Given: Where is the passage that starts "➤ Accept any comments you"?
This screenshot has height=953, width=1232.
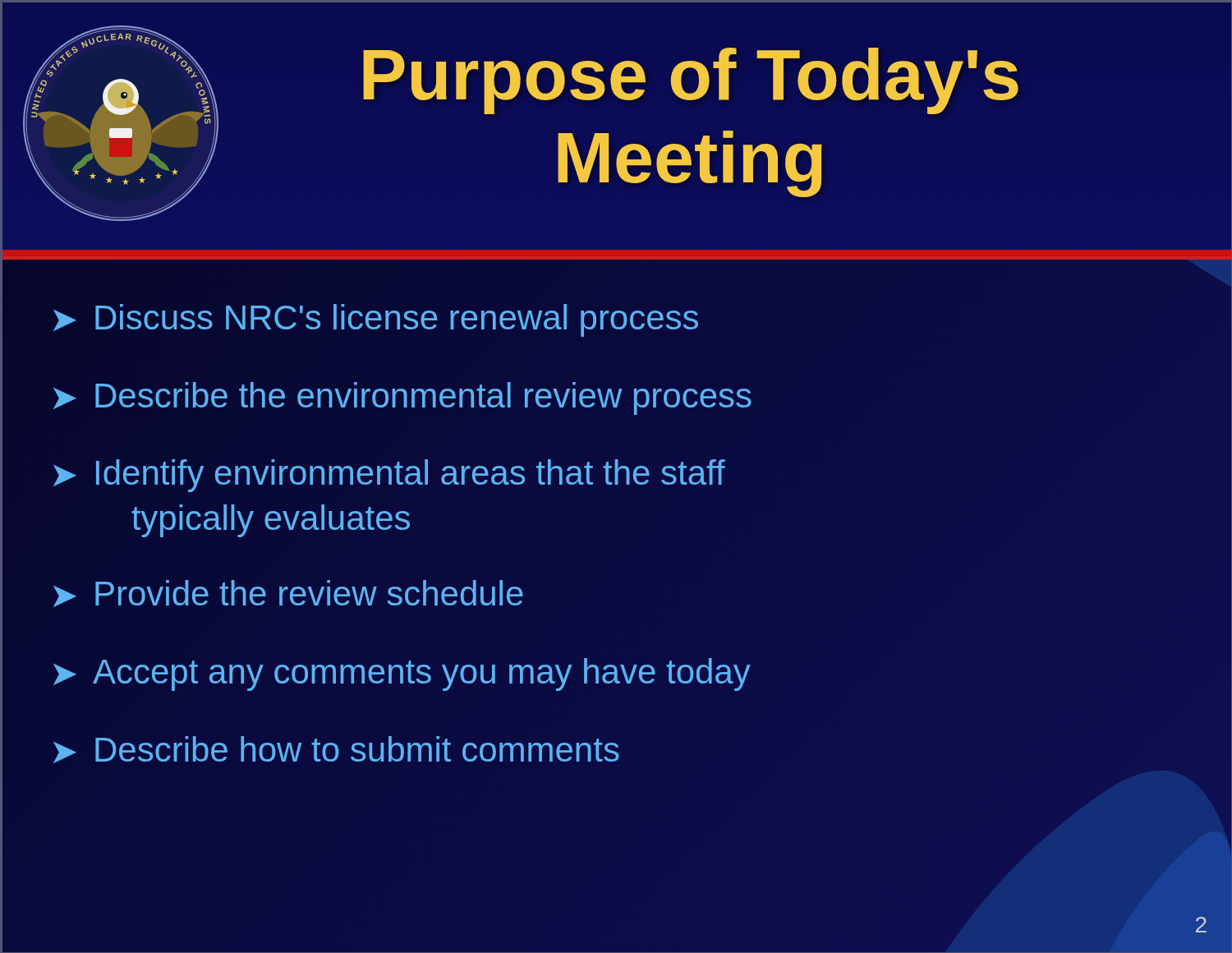Looking at the screenshot, I should pos(400,673).
